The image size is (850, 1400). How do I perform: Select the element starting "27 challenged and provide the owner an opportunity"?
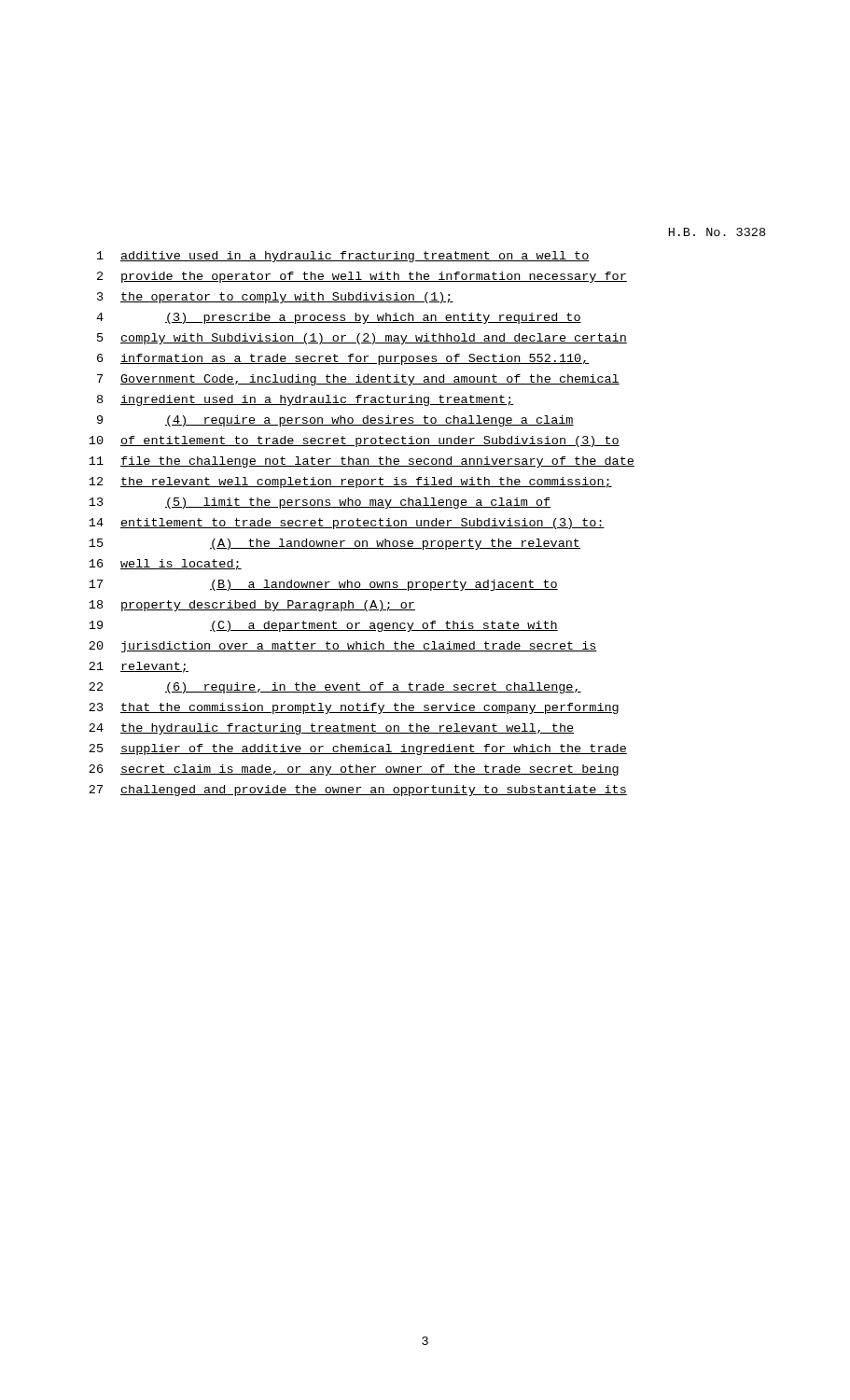pos(420,791)
